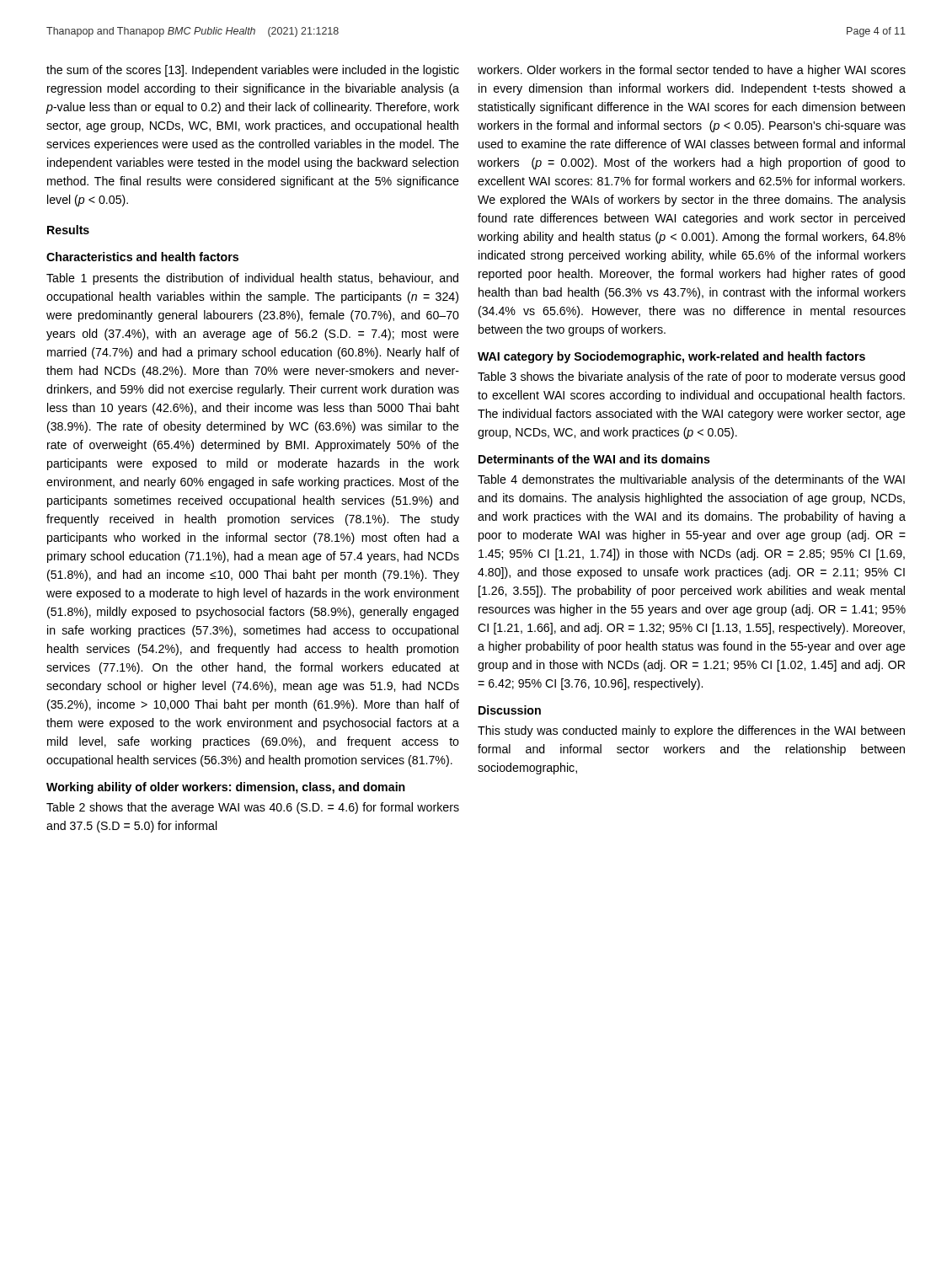The image size is (952, 1264).
Task: Select the text block with the text "Table 2 shows"
Action: (x=253, y=817)
